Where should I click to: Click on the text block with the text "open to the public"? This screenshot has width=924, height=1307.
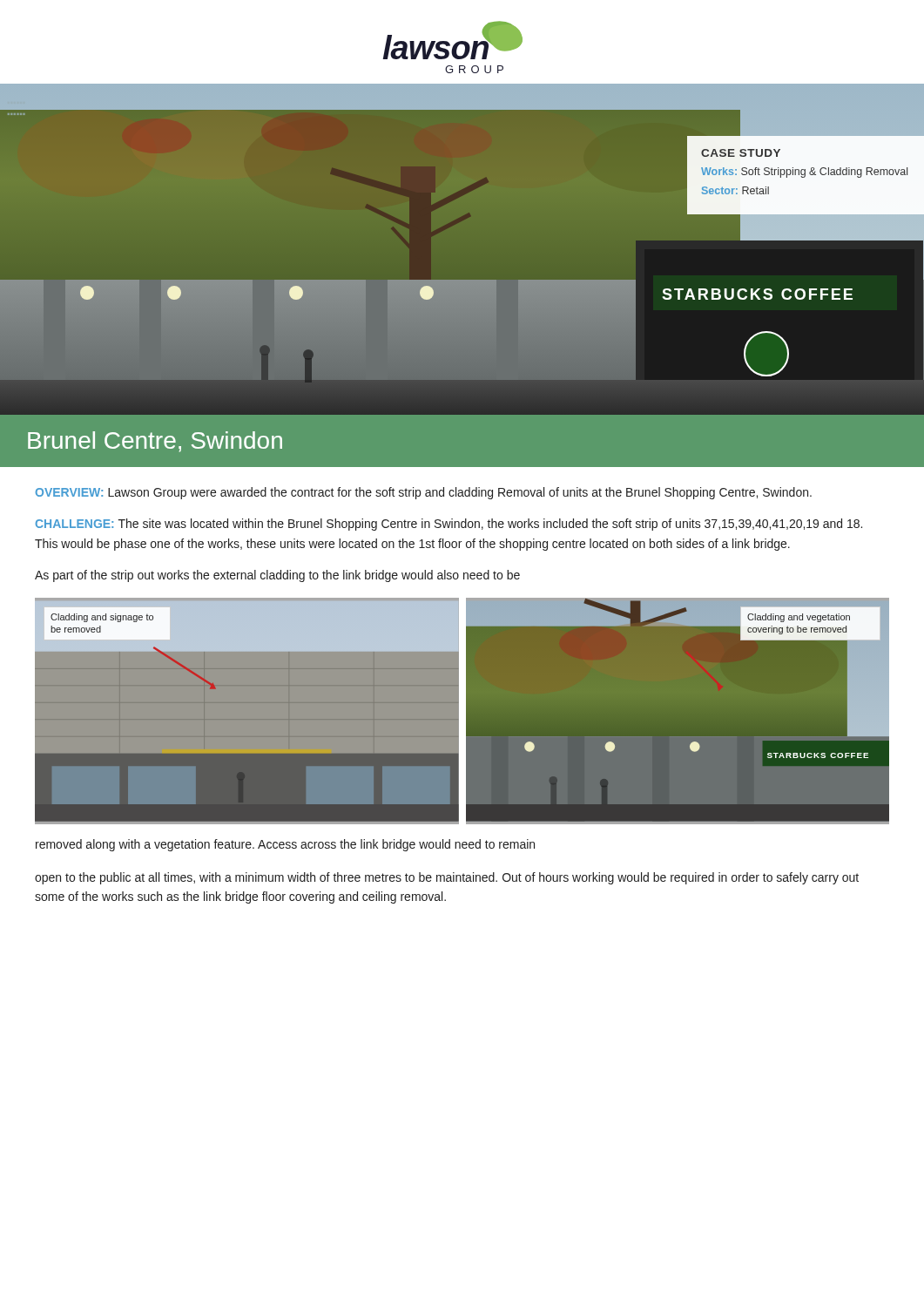tap(447, 887)
